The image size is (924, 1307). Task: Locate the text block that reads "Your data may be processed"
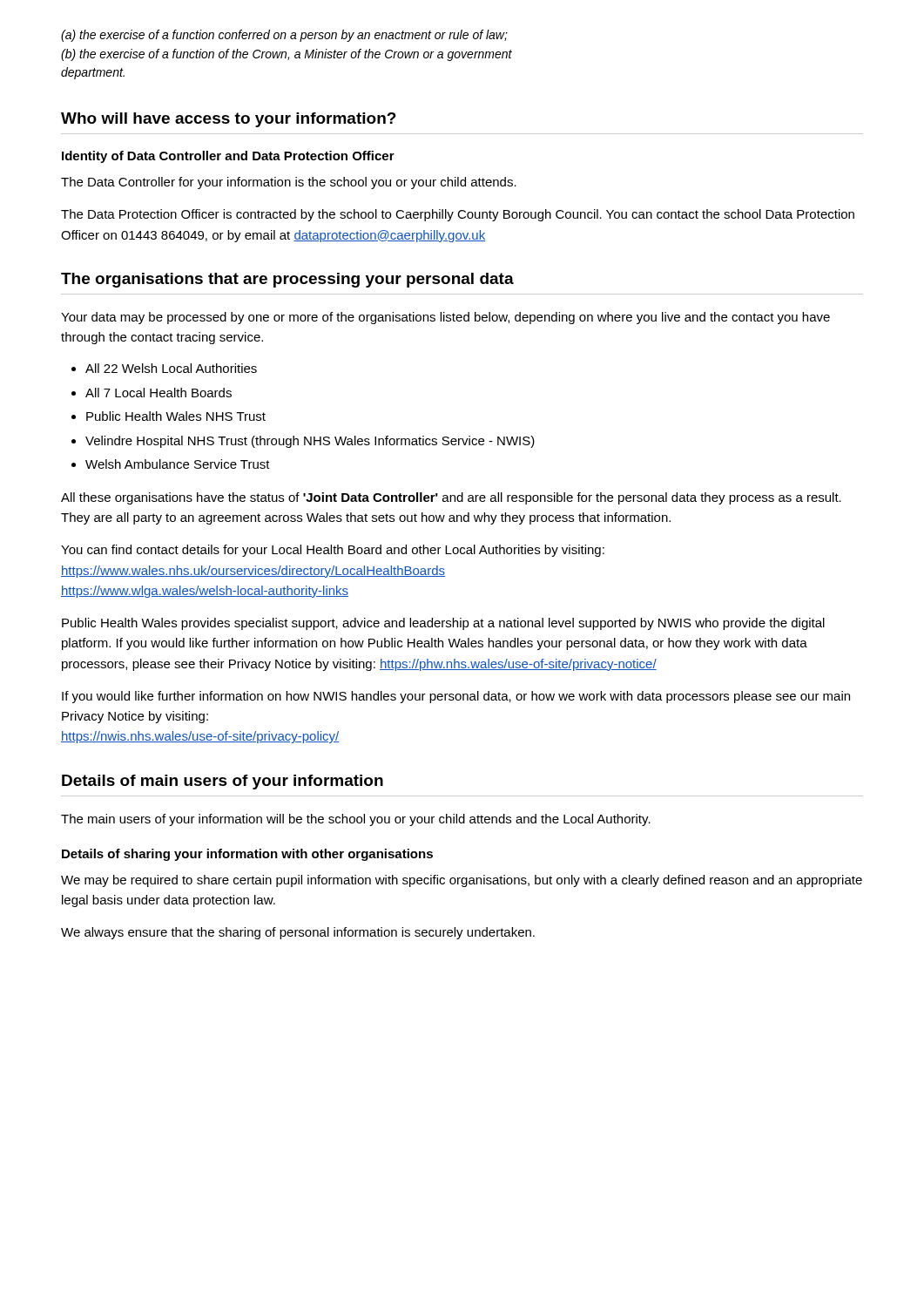pos(446,327)
